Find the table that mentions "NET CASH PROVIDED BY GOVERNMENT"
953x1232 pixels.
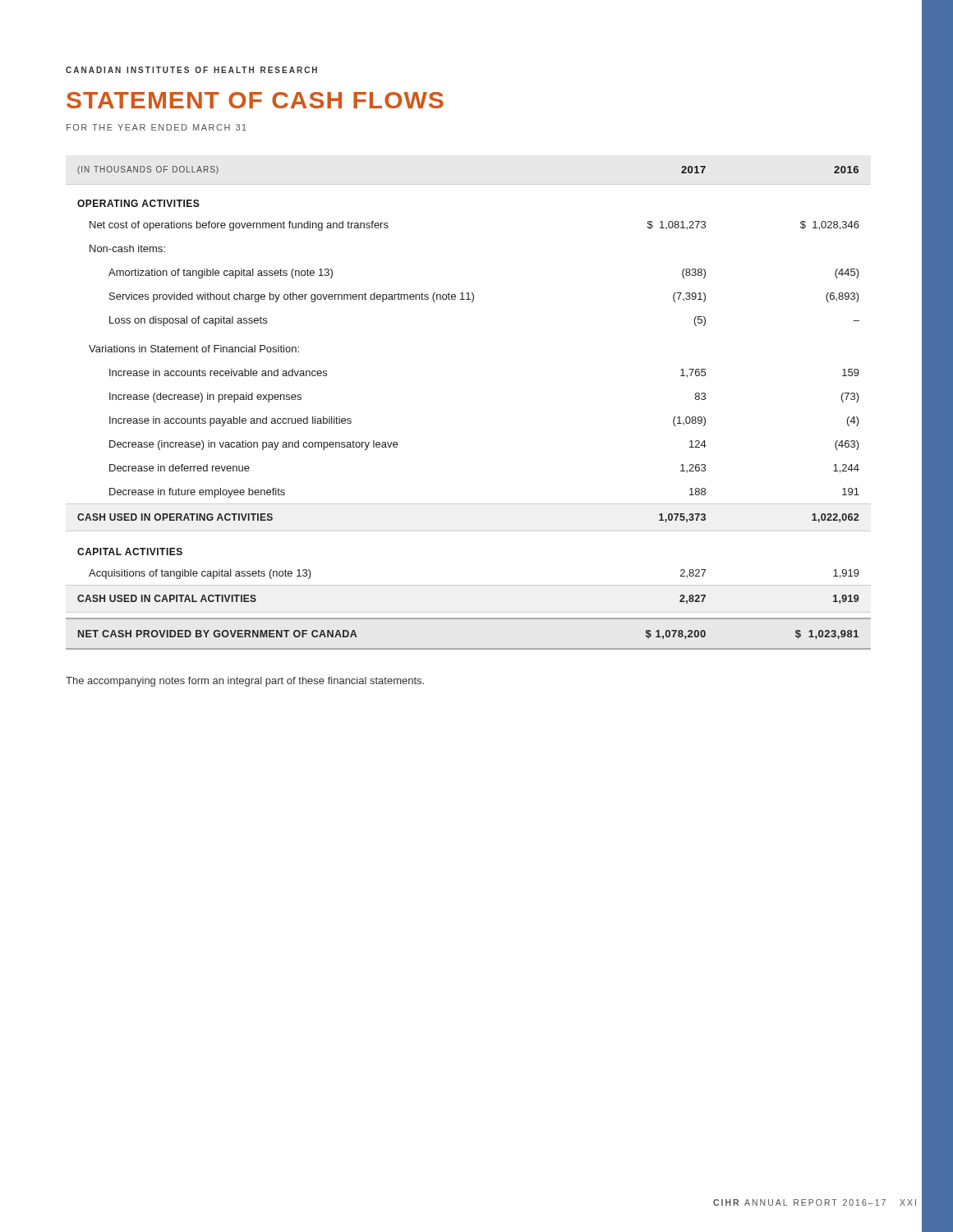click(468, 402)
